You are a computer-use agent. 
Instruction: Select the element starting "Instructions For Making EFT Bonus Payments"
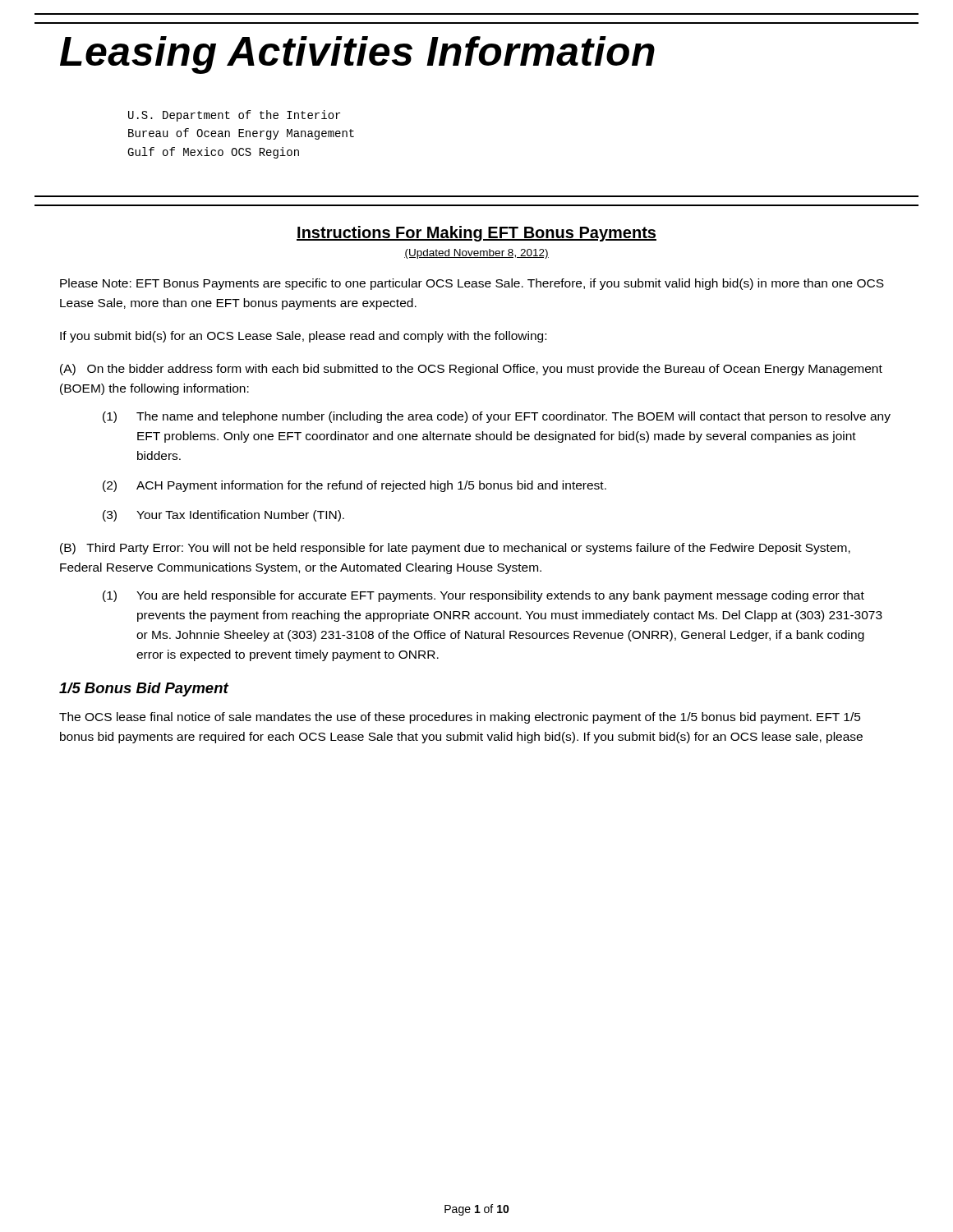(476, 232)
